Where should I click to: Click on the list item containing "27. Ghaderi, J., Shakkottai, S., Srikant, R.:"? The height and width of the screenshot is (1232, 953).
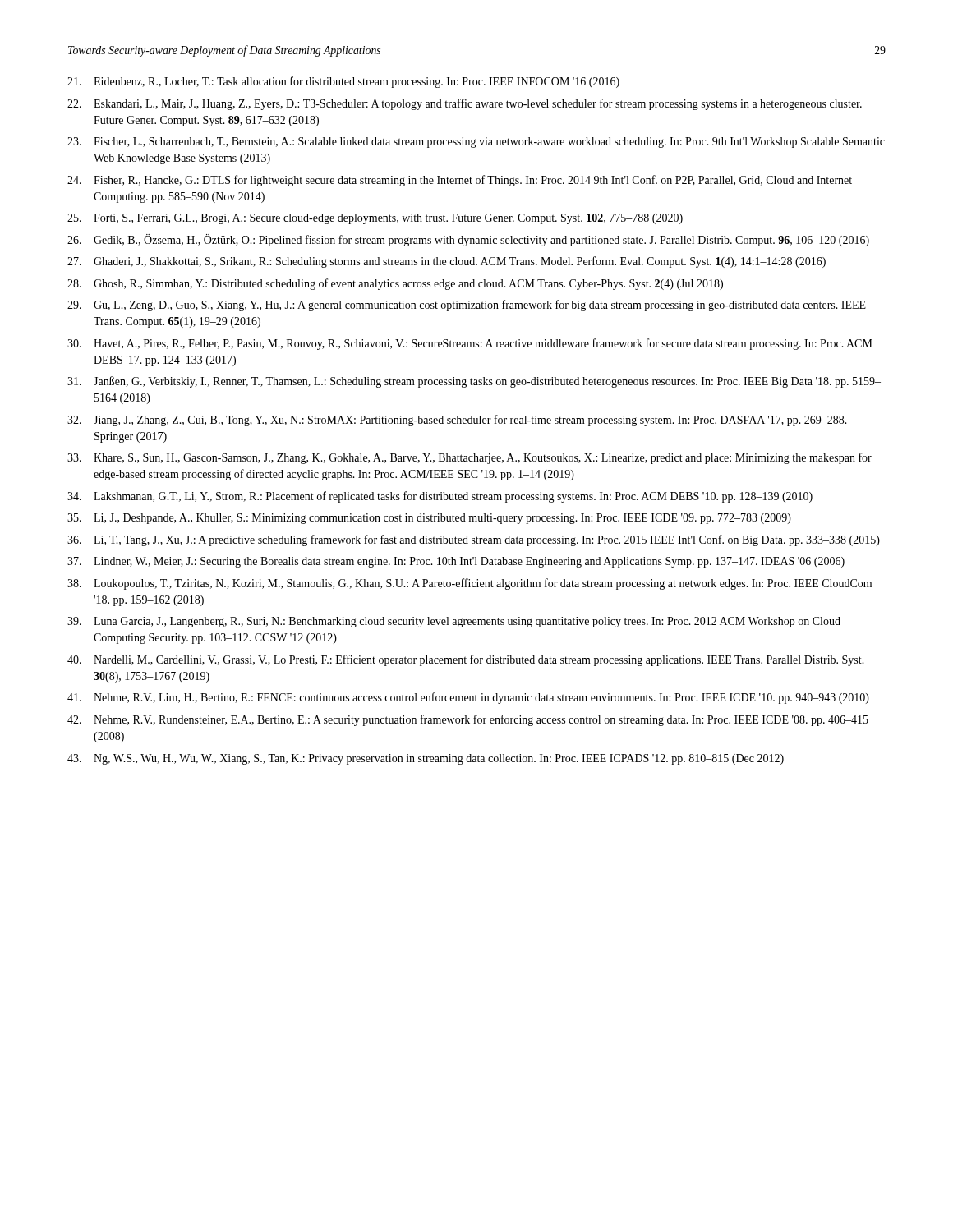pos(476,262)
